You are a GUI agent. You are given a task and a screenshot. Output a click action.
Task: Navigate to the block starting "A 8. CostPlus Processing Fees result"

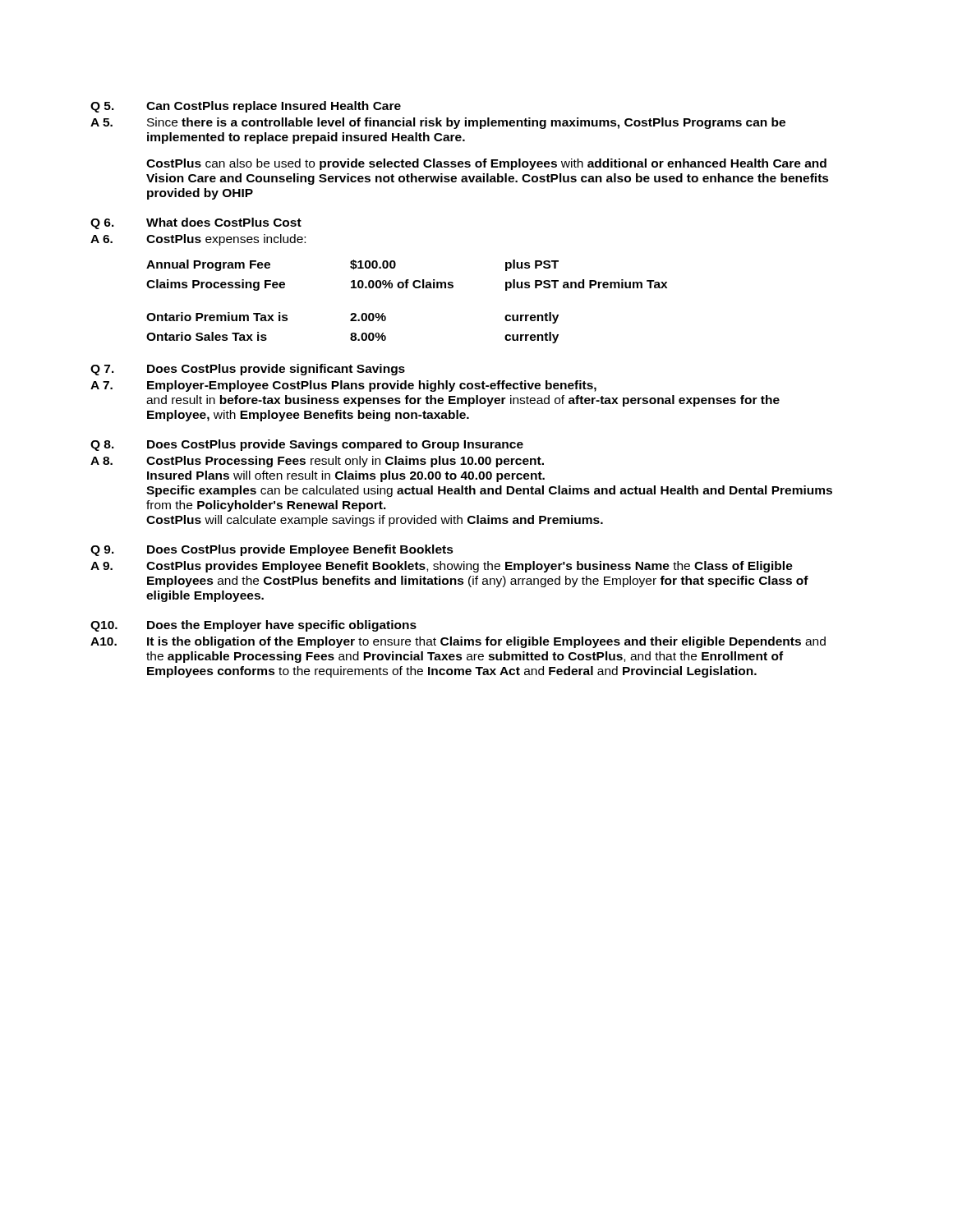coord(468,490)
